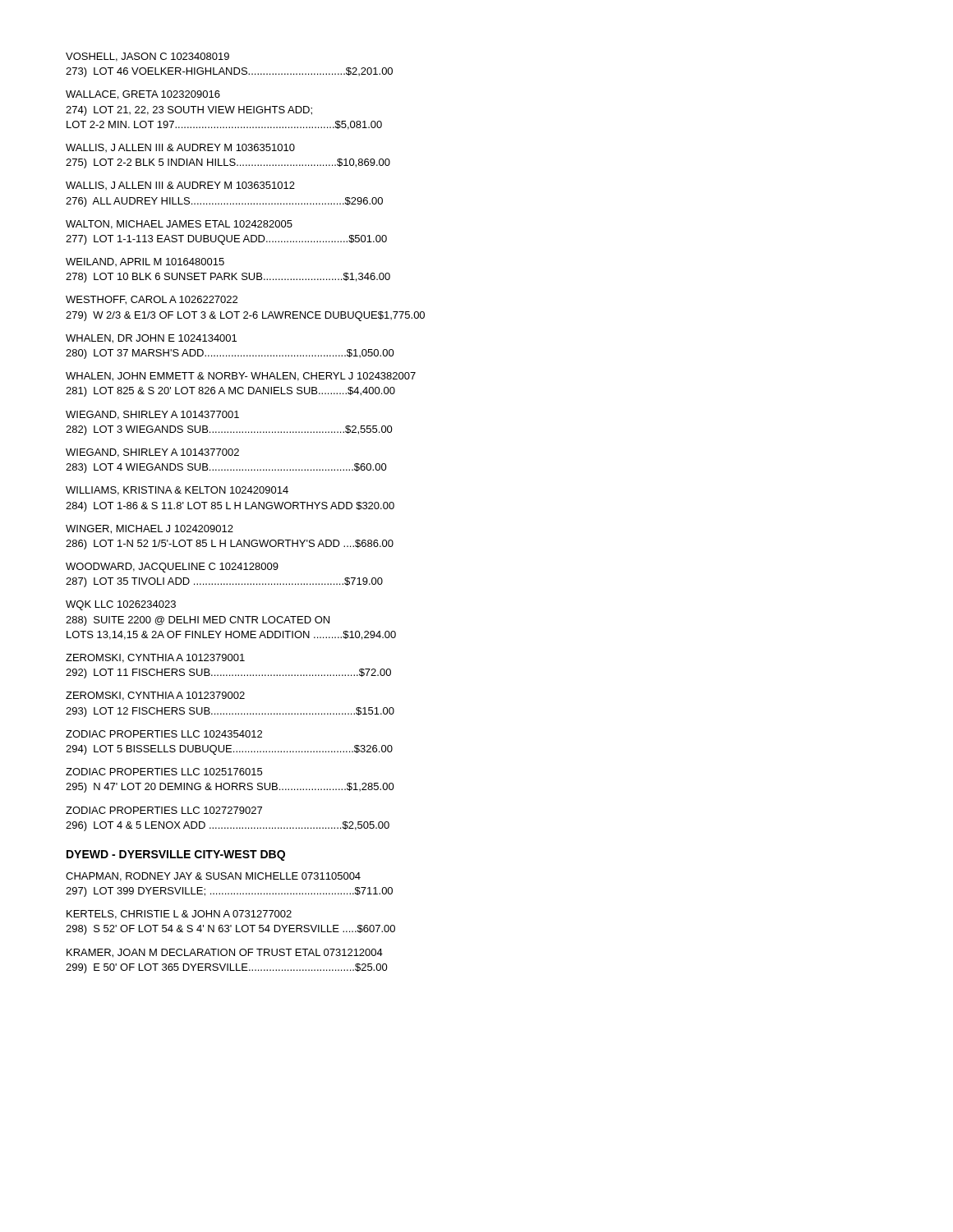Click the passage that begins "WEILAND, APRIL M"
953x1232 pixels.
tap(145, 262)
